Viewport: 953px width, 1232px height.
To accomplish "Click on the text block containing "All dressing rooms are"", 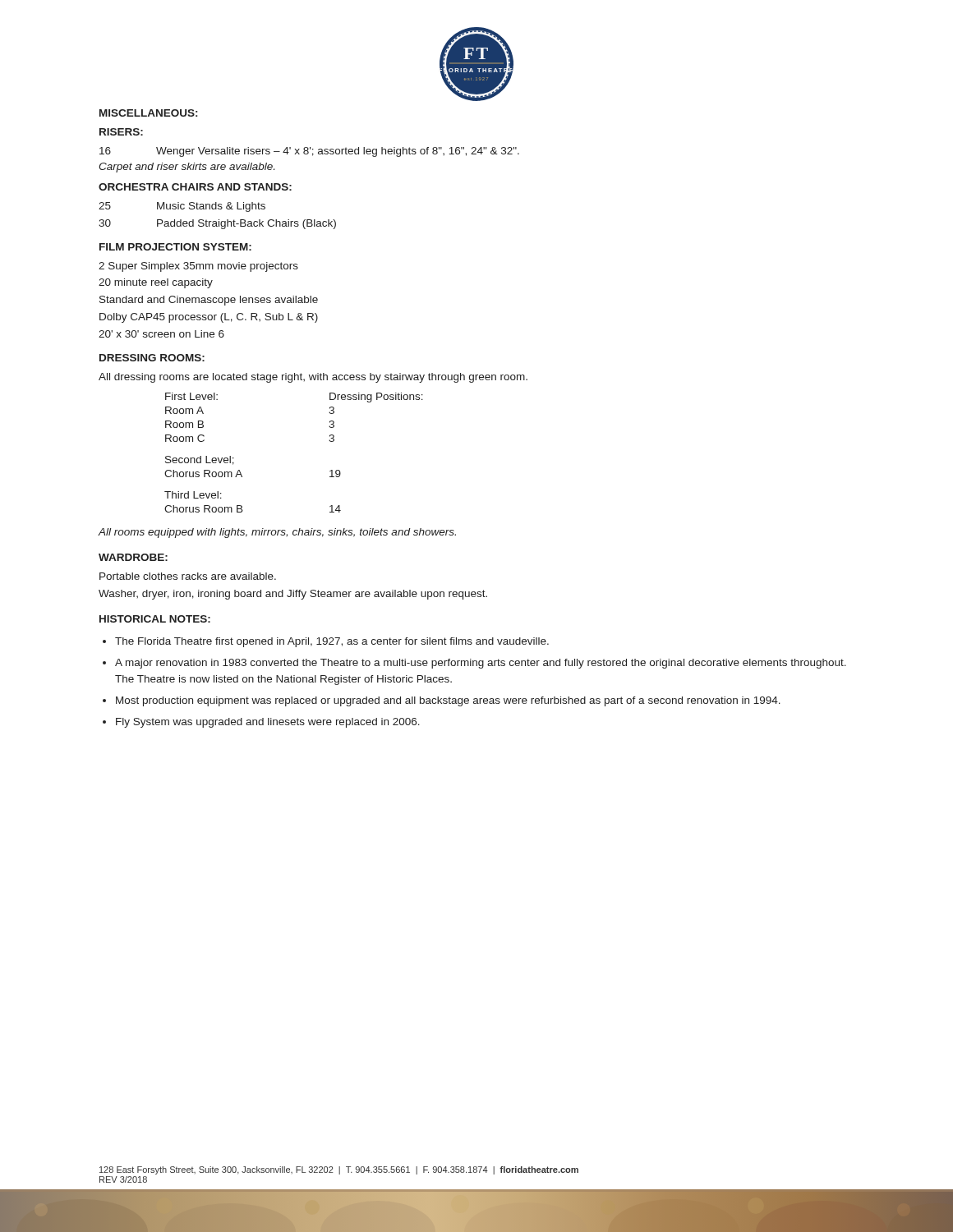I will [313, 377].
